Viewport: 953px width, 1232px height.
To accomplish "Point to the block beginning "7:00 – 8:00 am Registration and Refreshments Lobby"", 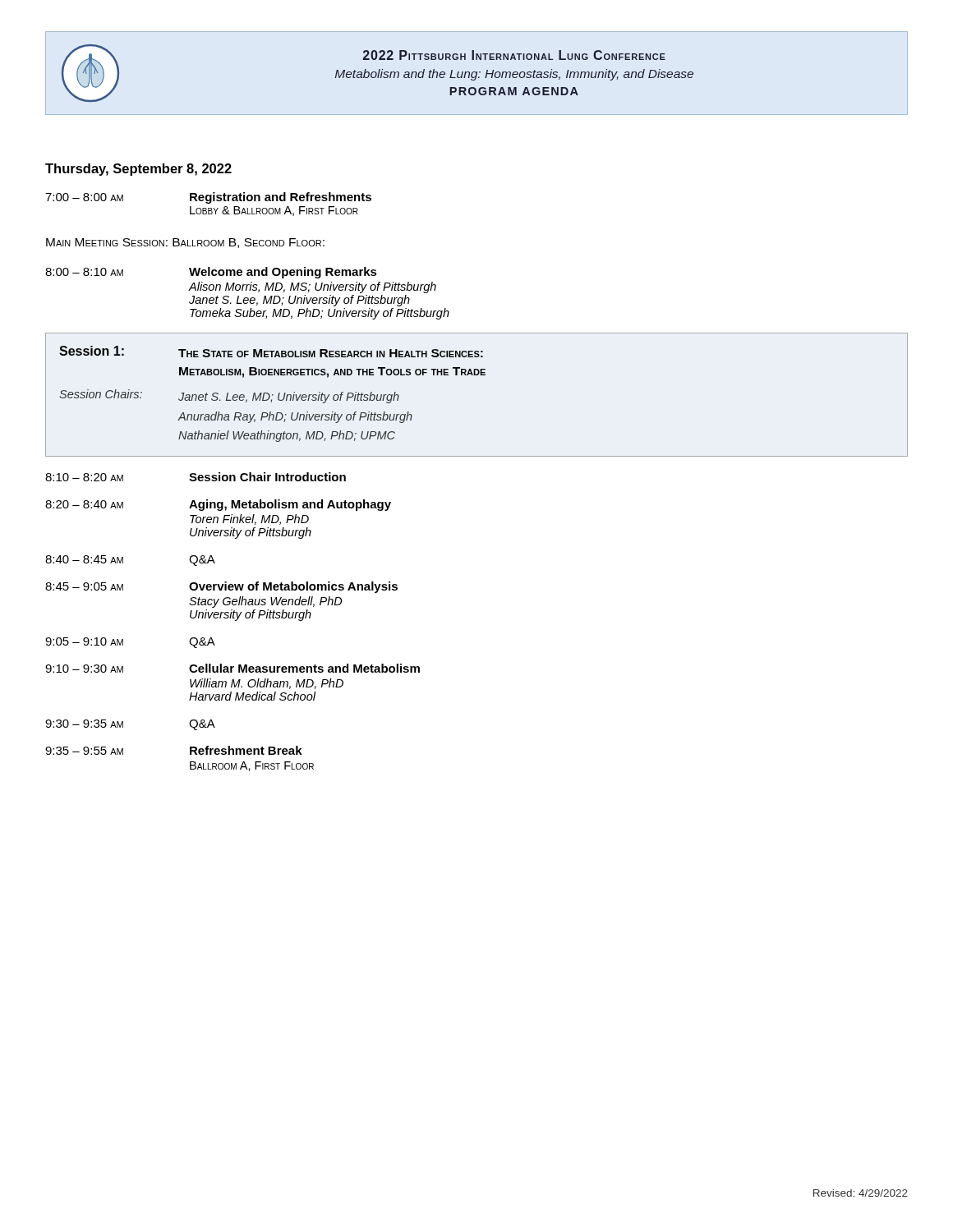I will click(x=208, y=198).
